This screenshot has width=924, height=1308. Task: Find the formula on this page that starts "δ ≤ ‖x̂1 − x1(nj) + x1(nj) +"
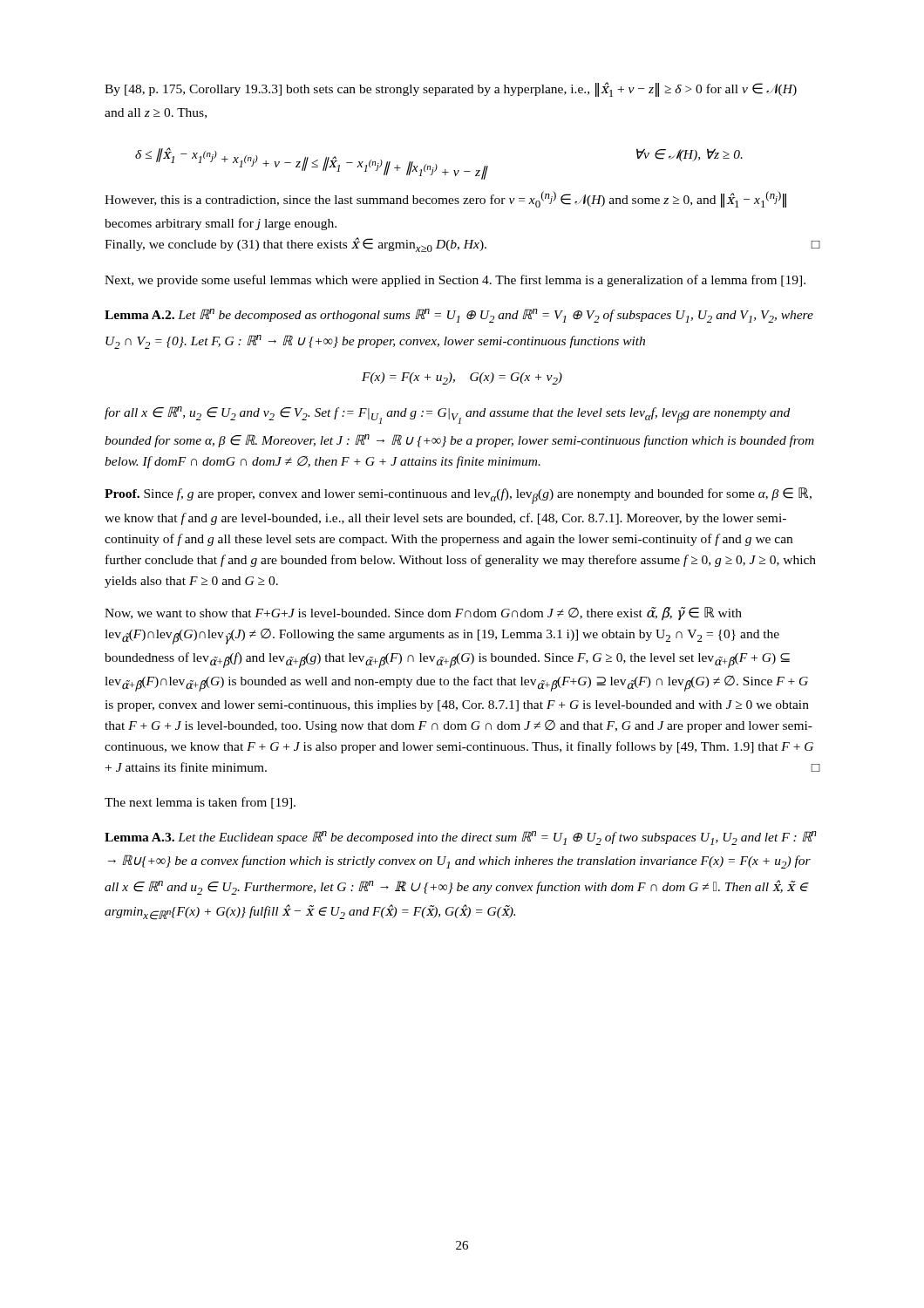pyautogui.click(x=462, y=156)
